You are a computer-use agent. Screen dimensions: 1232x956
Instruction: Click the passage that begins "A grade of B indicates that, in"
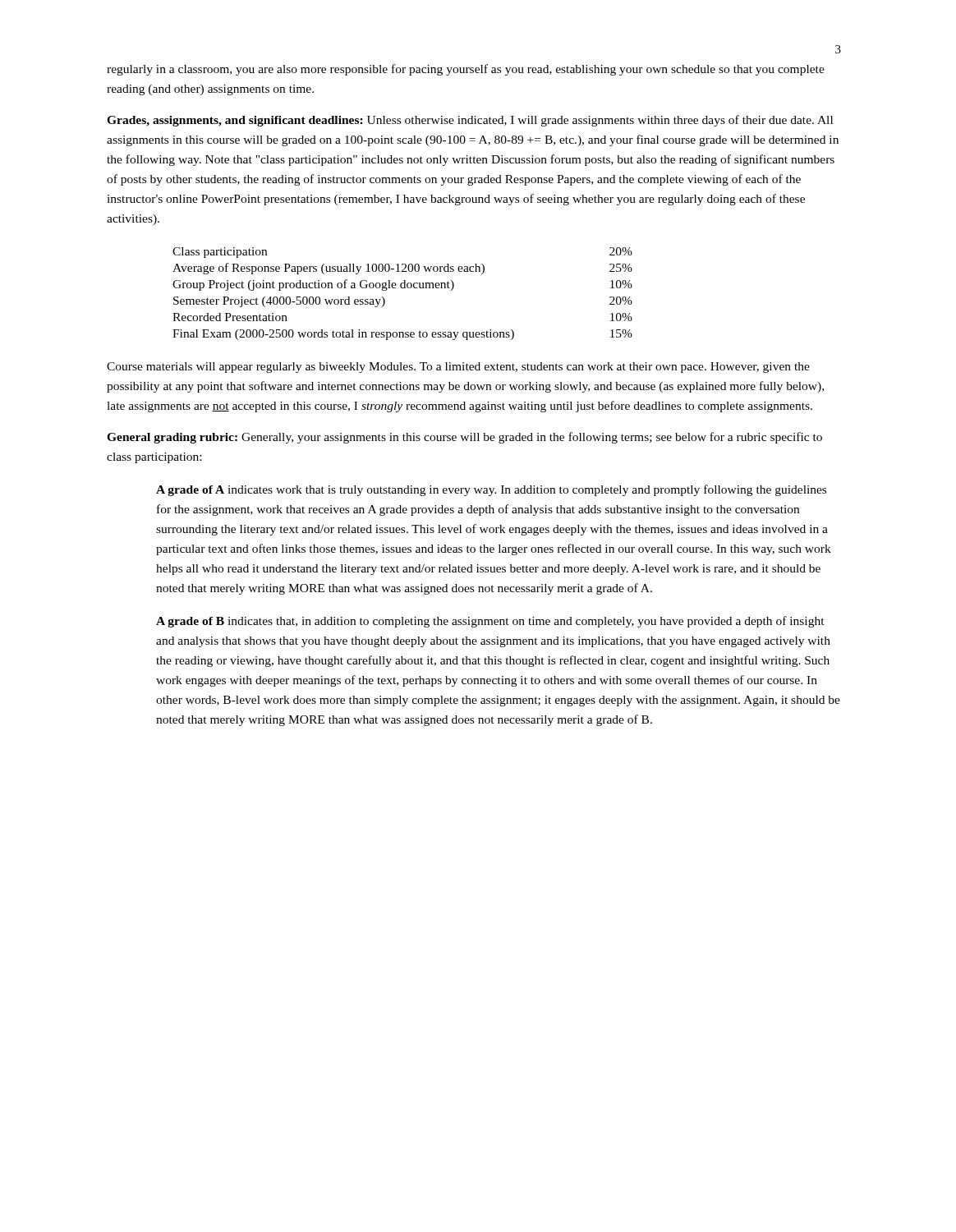[x=498, y=670]
